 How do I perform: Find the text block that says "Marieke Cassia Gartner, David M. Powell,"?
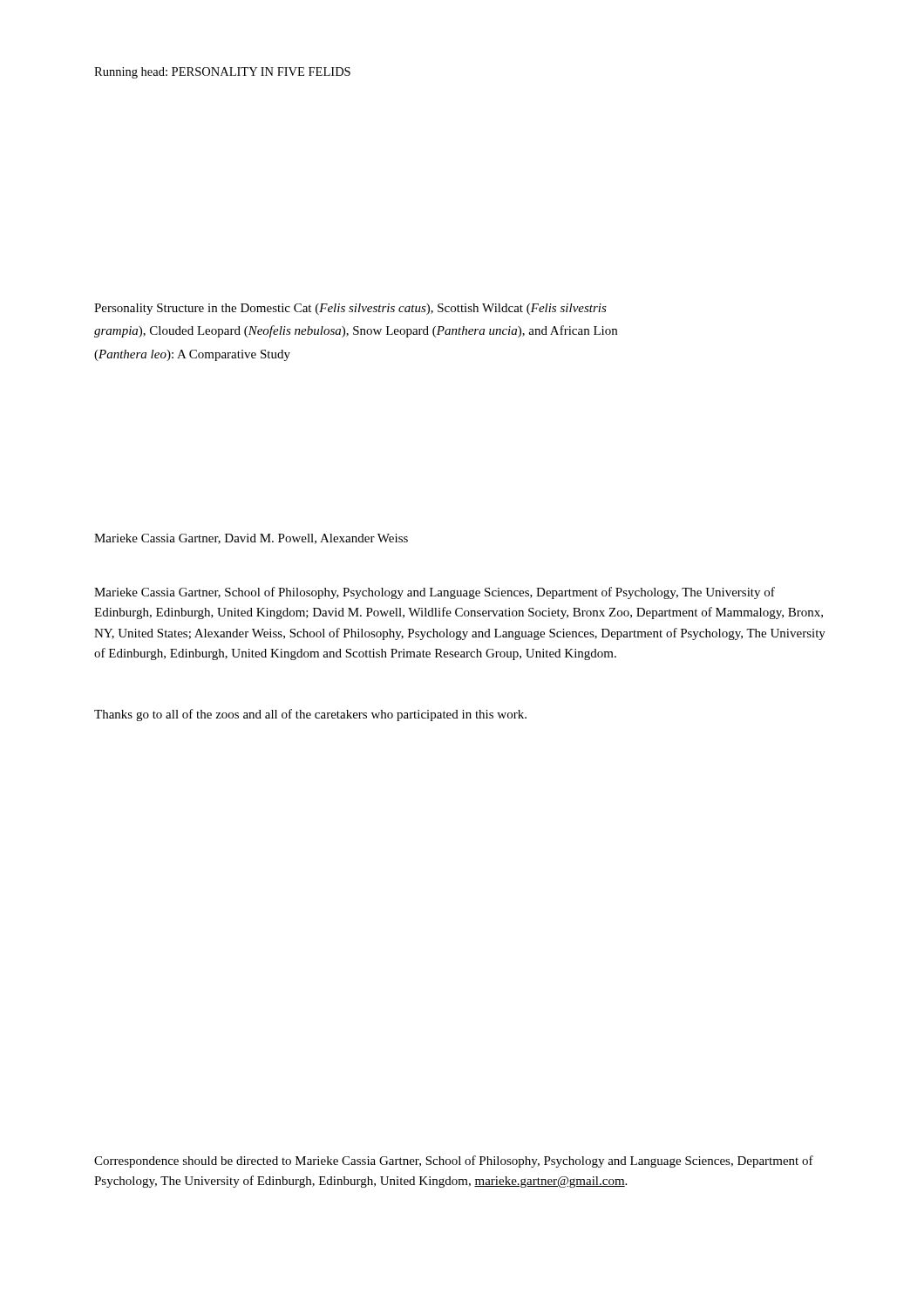pos(251,538)
